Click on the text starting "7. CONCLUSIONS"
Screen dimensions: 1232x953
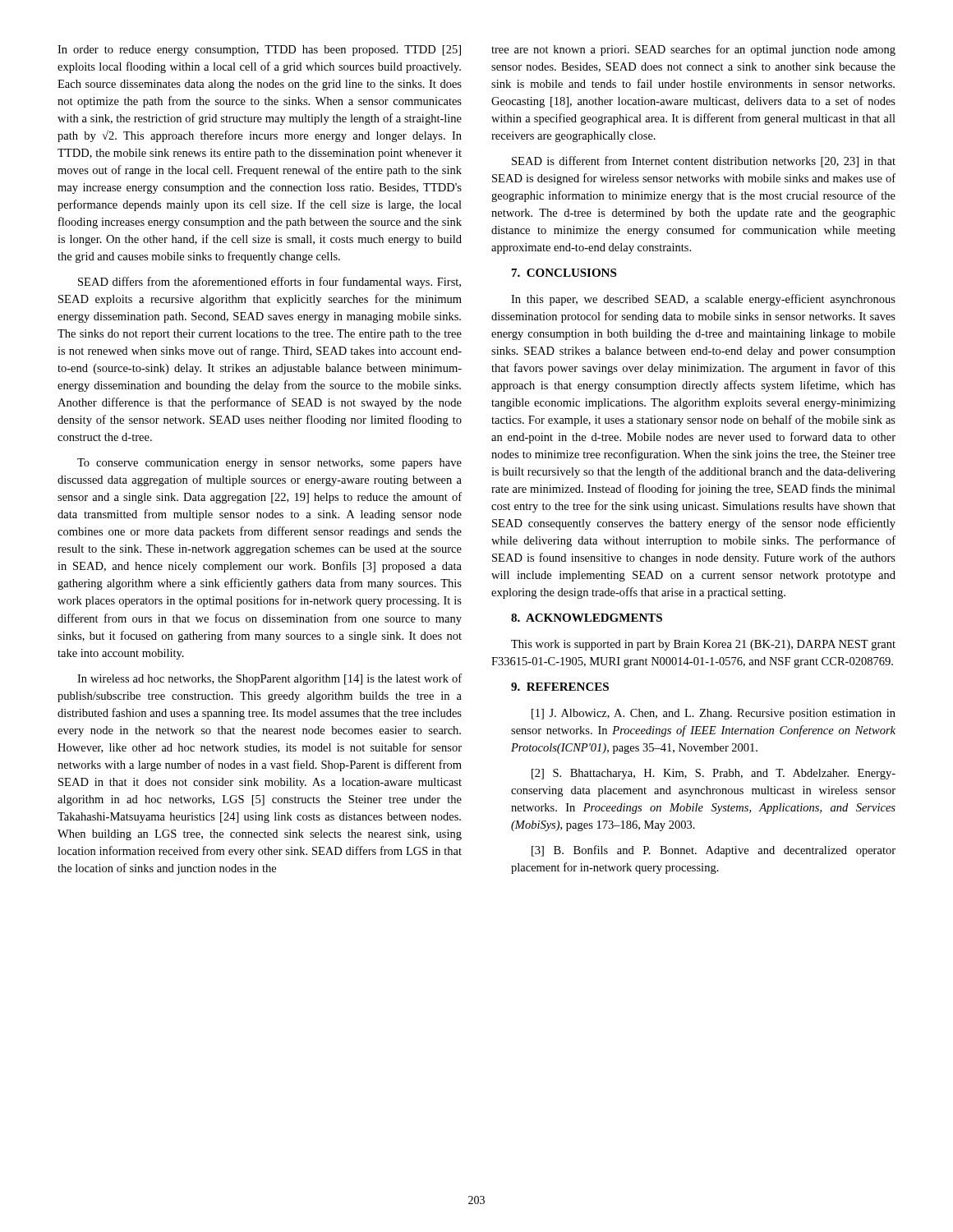coord(564,273)
